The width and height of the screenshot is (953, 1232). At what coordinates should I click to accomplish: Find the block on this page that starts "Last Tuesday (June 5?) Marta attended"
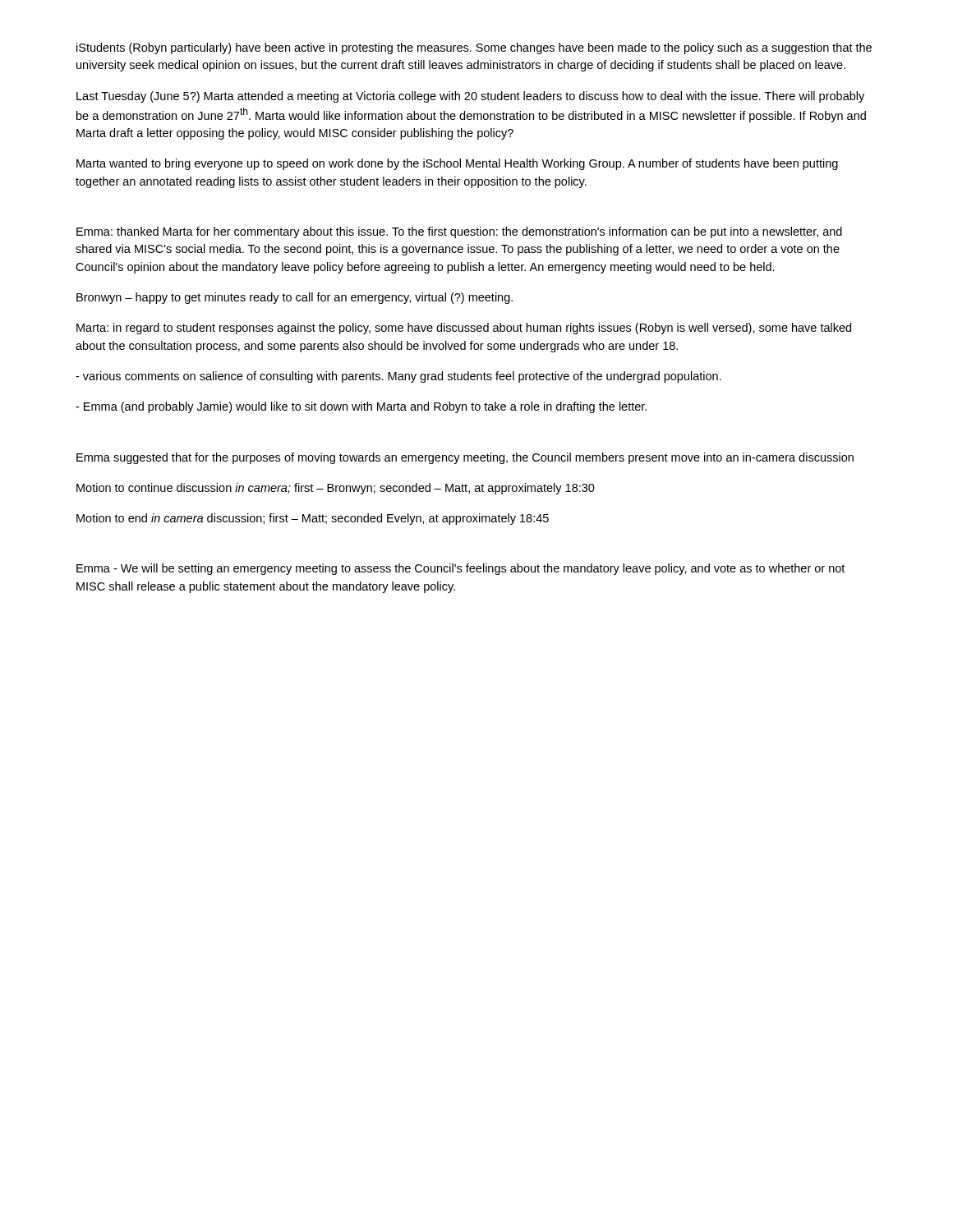point(471,114)
